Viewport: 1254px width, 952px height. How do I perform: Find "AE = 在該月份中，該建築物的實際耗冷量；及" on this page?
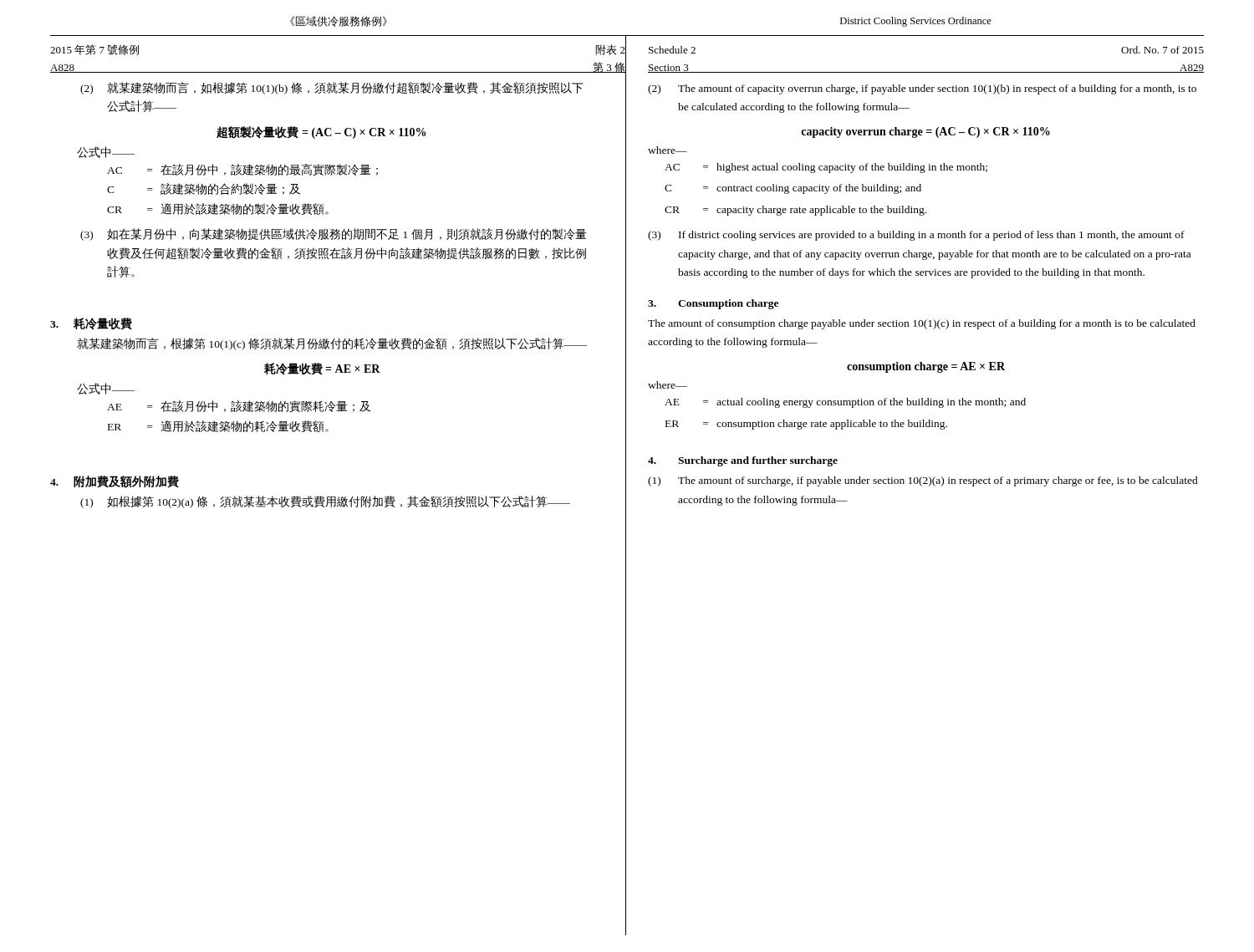pos(350,408)
